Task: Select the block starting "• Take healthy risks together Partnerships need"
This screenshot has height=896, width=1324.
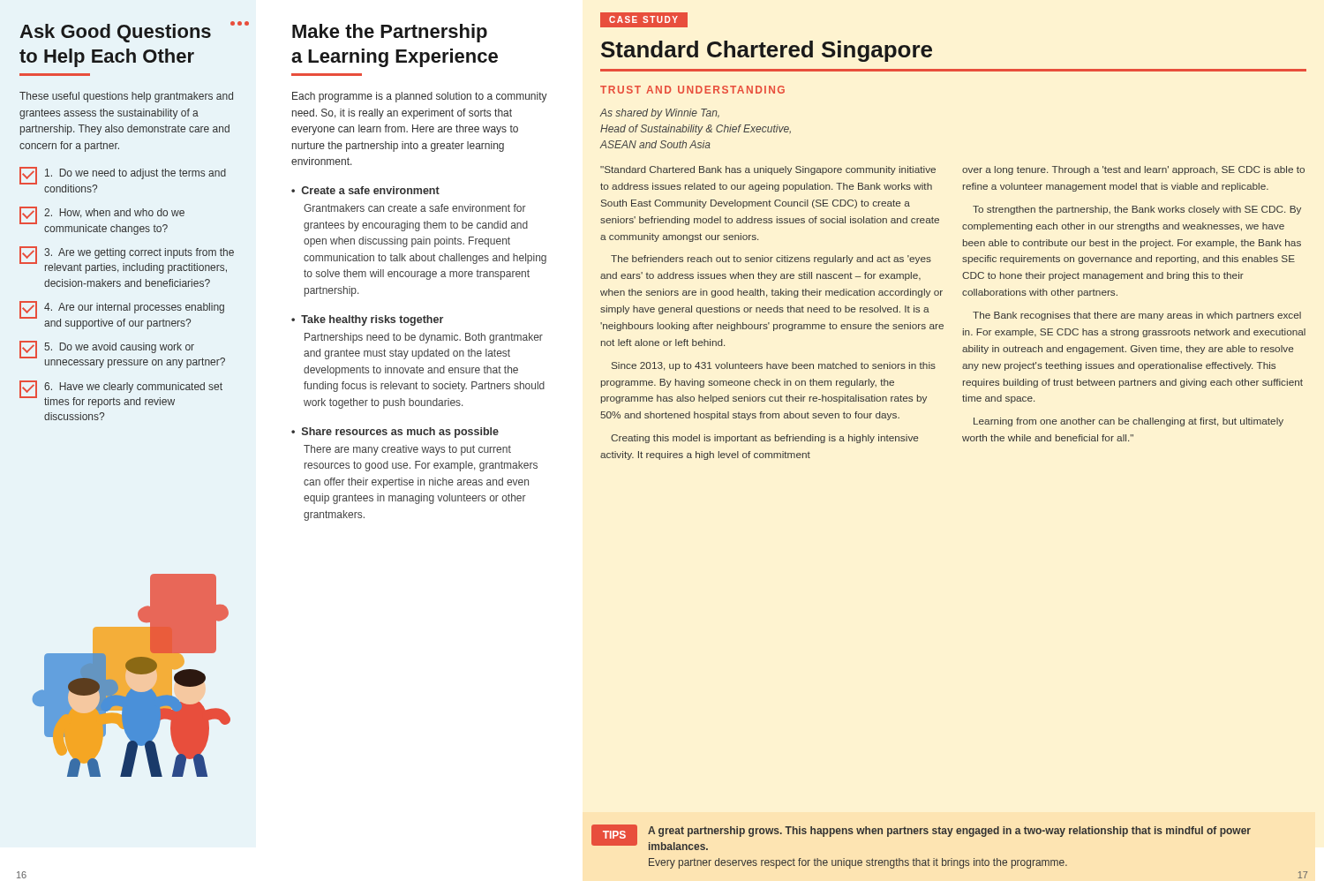Action: pos(419,362)
